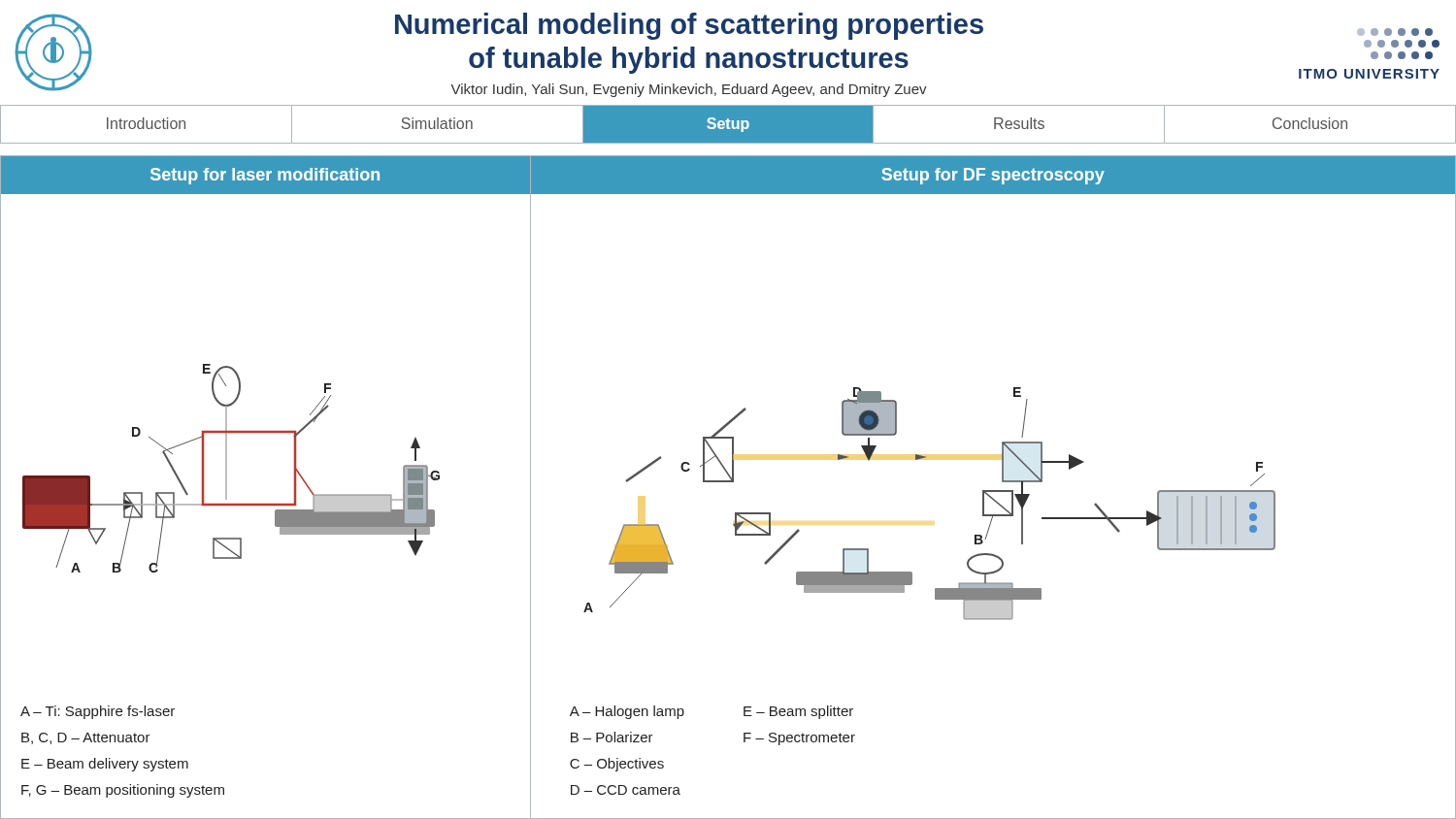Find the title on this page that starts "Numerical modeling of"
This screenshot has height=819, width=1456.
[689, 52]
